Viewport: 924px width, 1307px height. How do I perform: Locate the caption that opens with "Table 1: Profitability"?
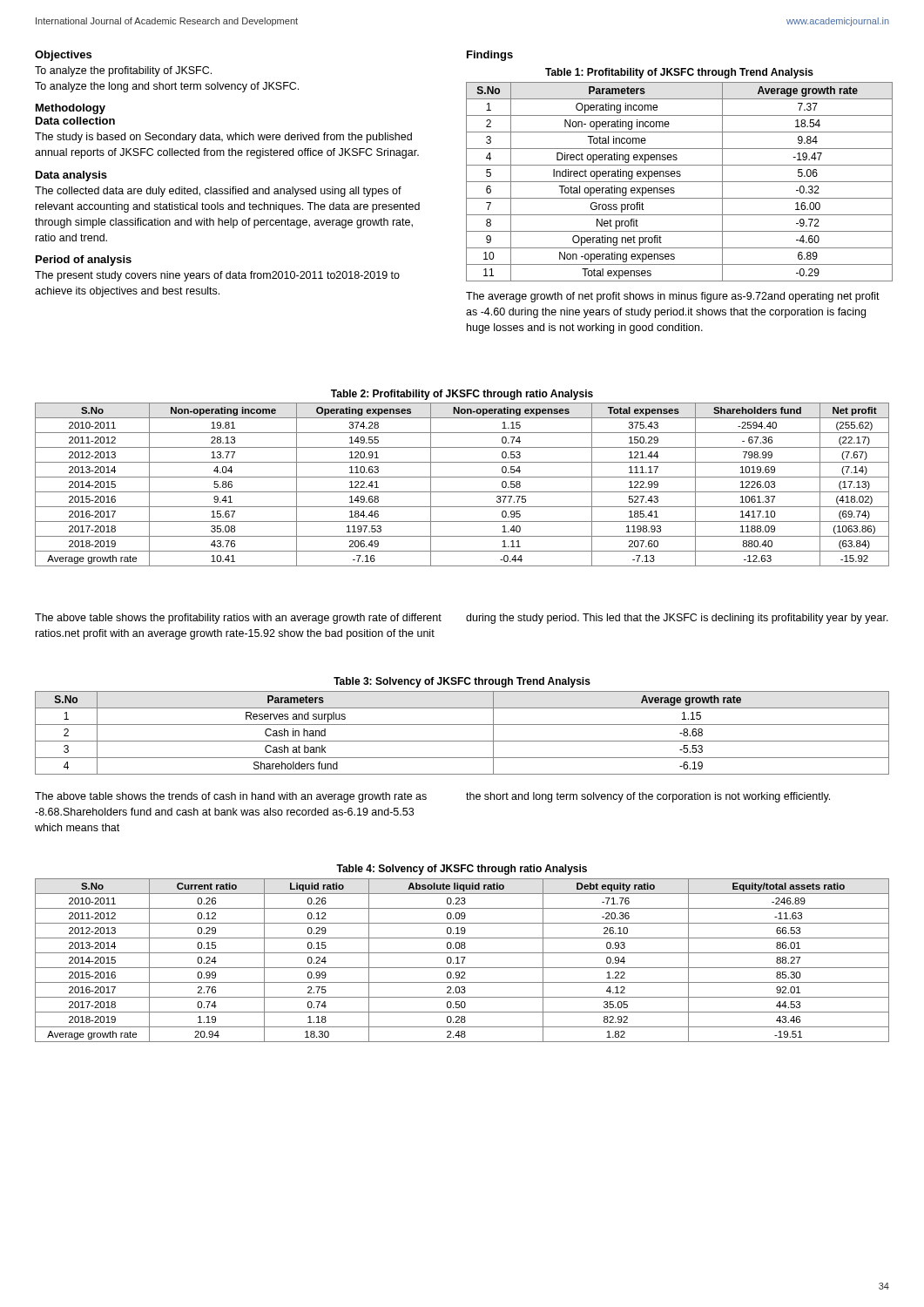click(679, 72)
